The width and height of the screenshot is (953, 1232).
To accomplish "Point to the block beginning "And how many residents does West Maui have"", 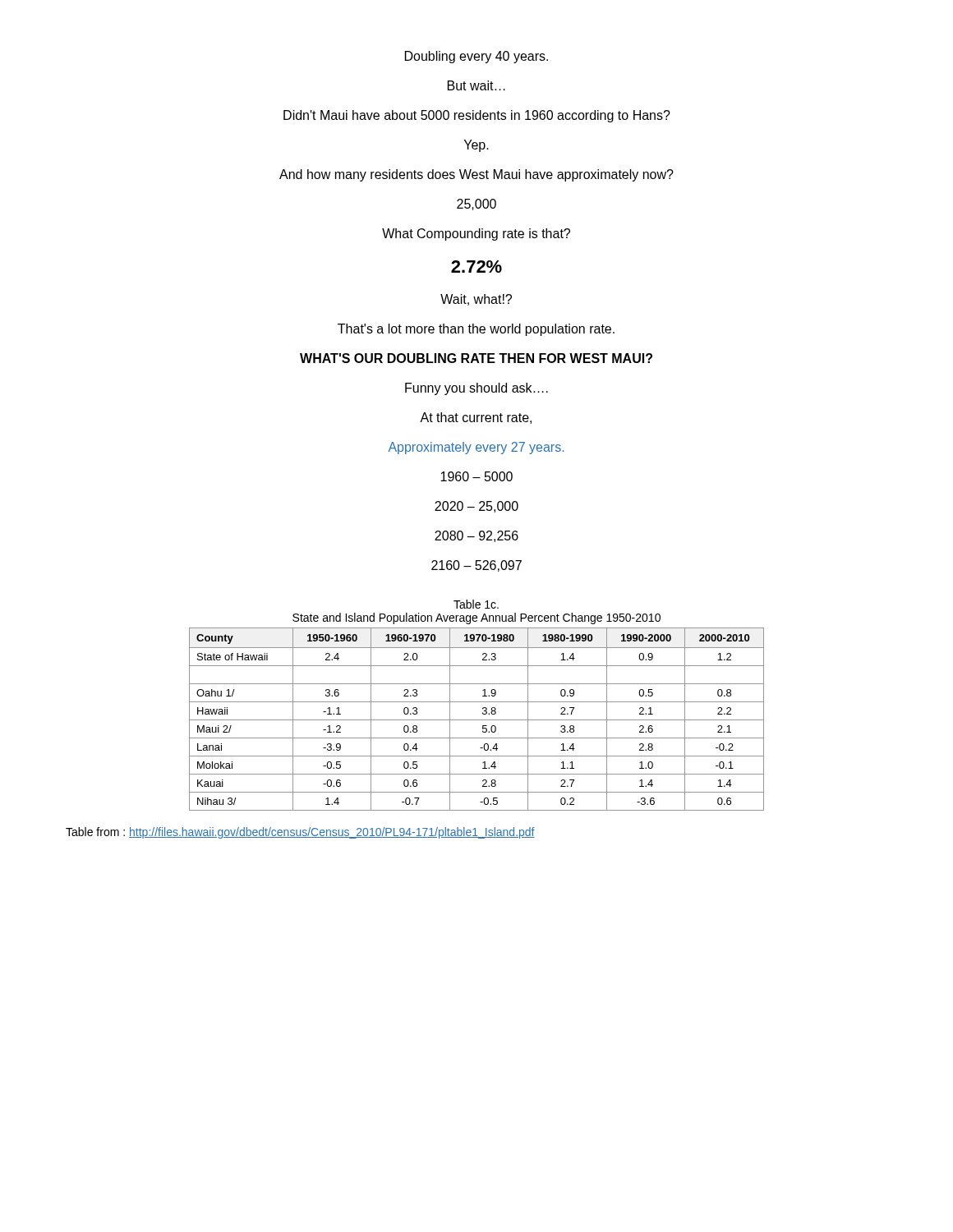I will [x=476, y=175].
